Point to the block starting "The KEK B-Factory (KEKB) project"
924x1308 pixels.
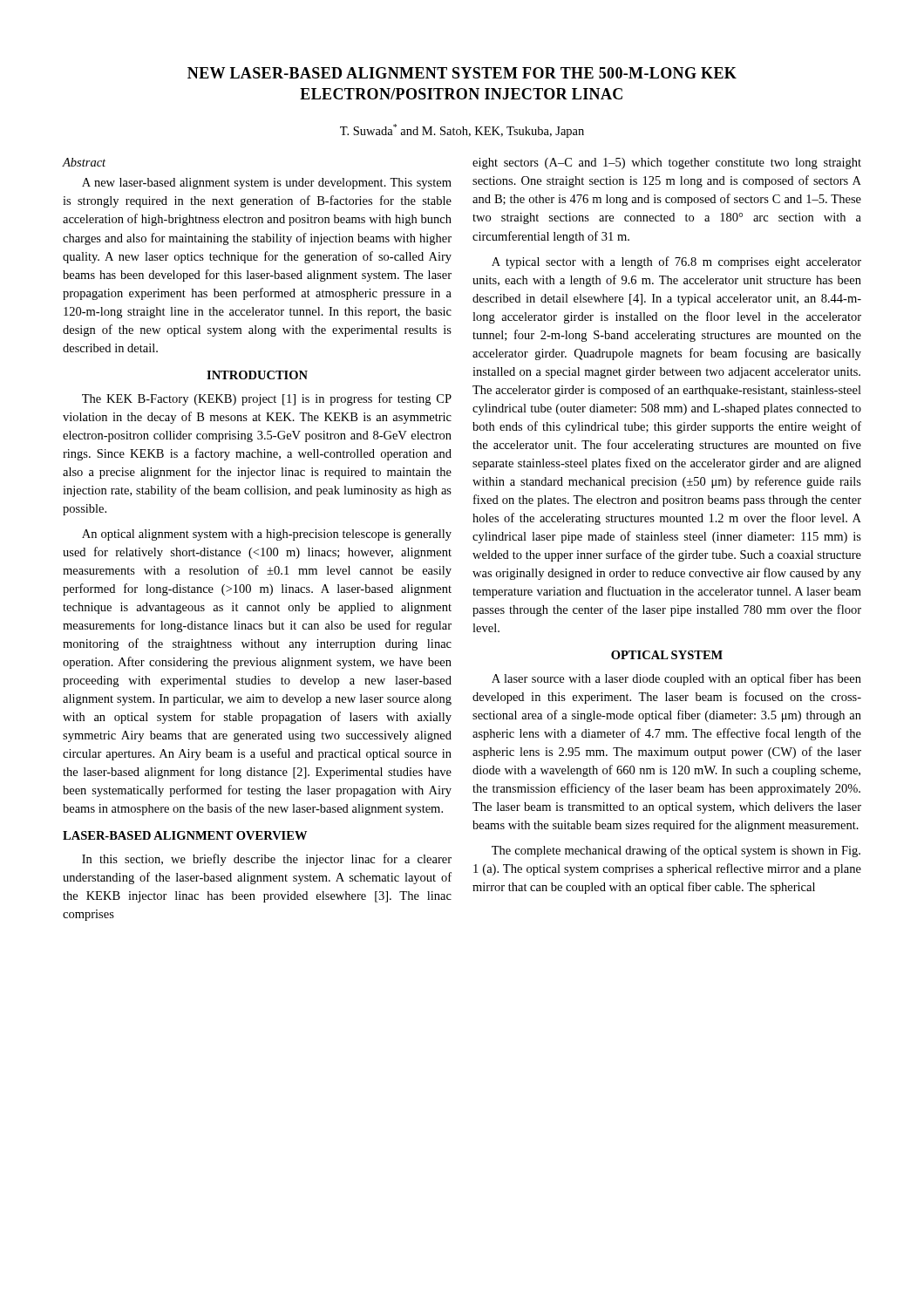click(x=257, y=604)
